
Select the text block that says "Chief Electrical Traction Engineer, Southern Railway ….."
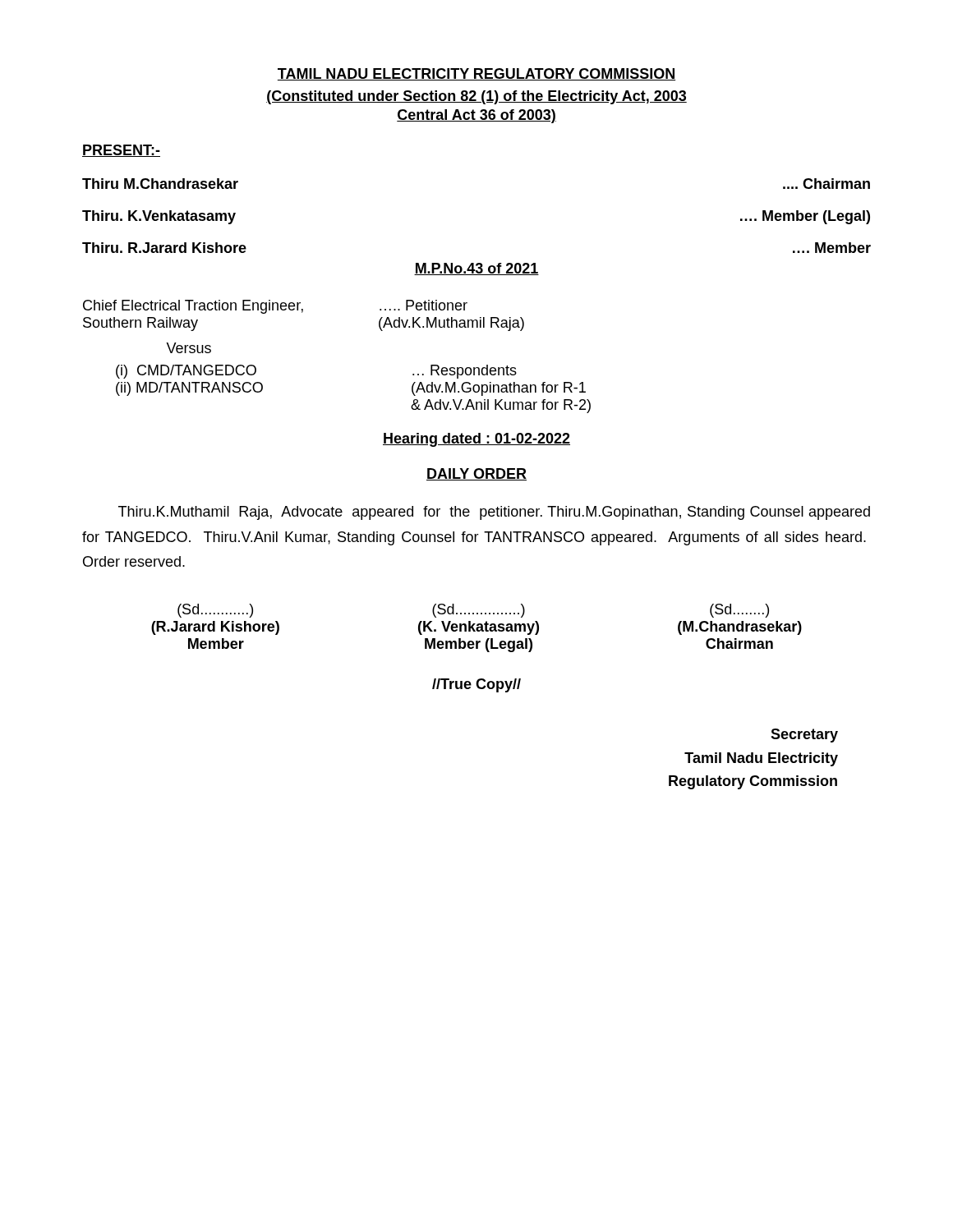[476, 315]
